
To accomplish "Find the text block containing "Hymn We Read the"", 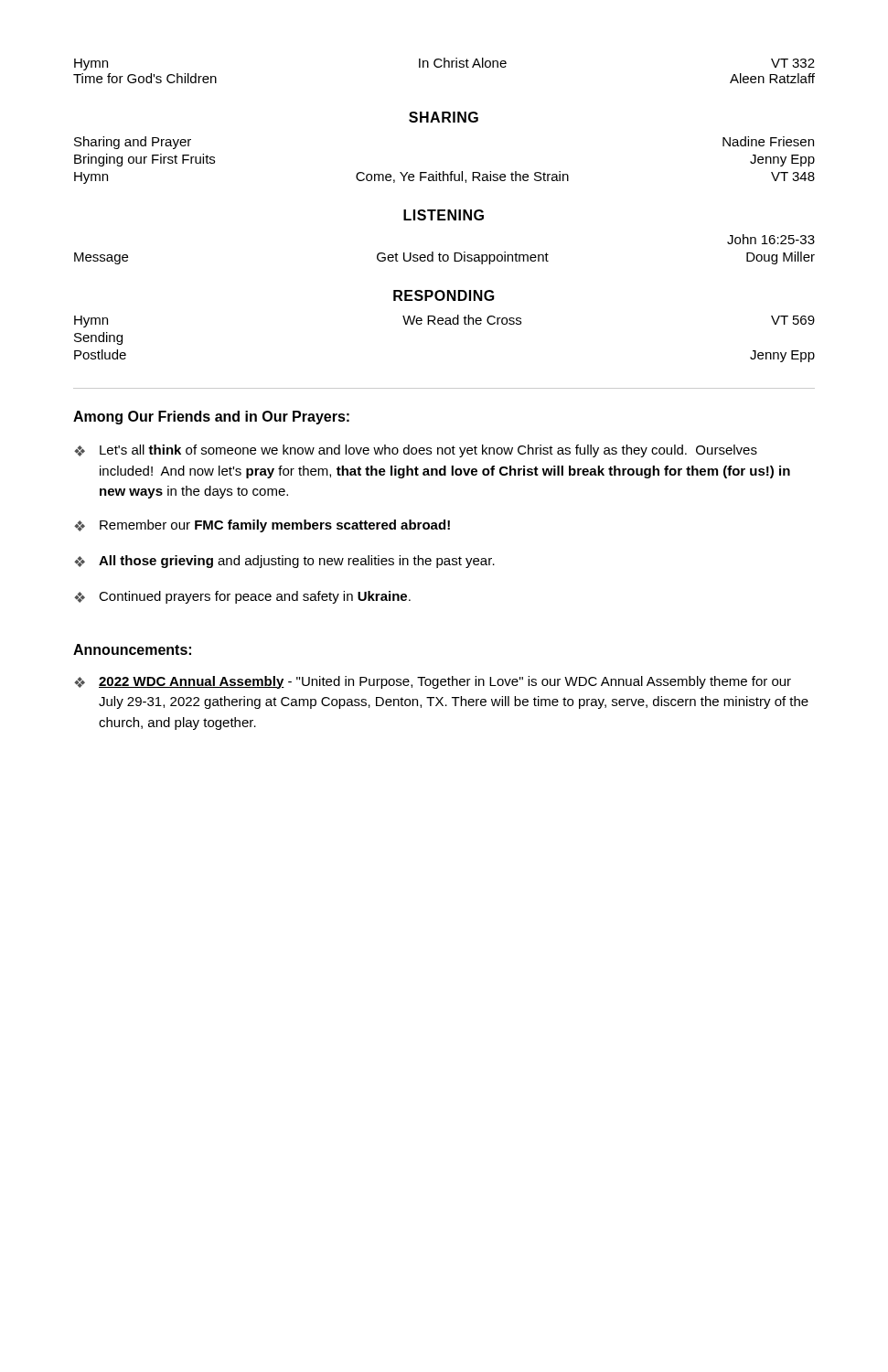I will point(444,321).
